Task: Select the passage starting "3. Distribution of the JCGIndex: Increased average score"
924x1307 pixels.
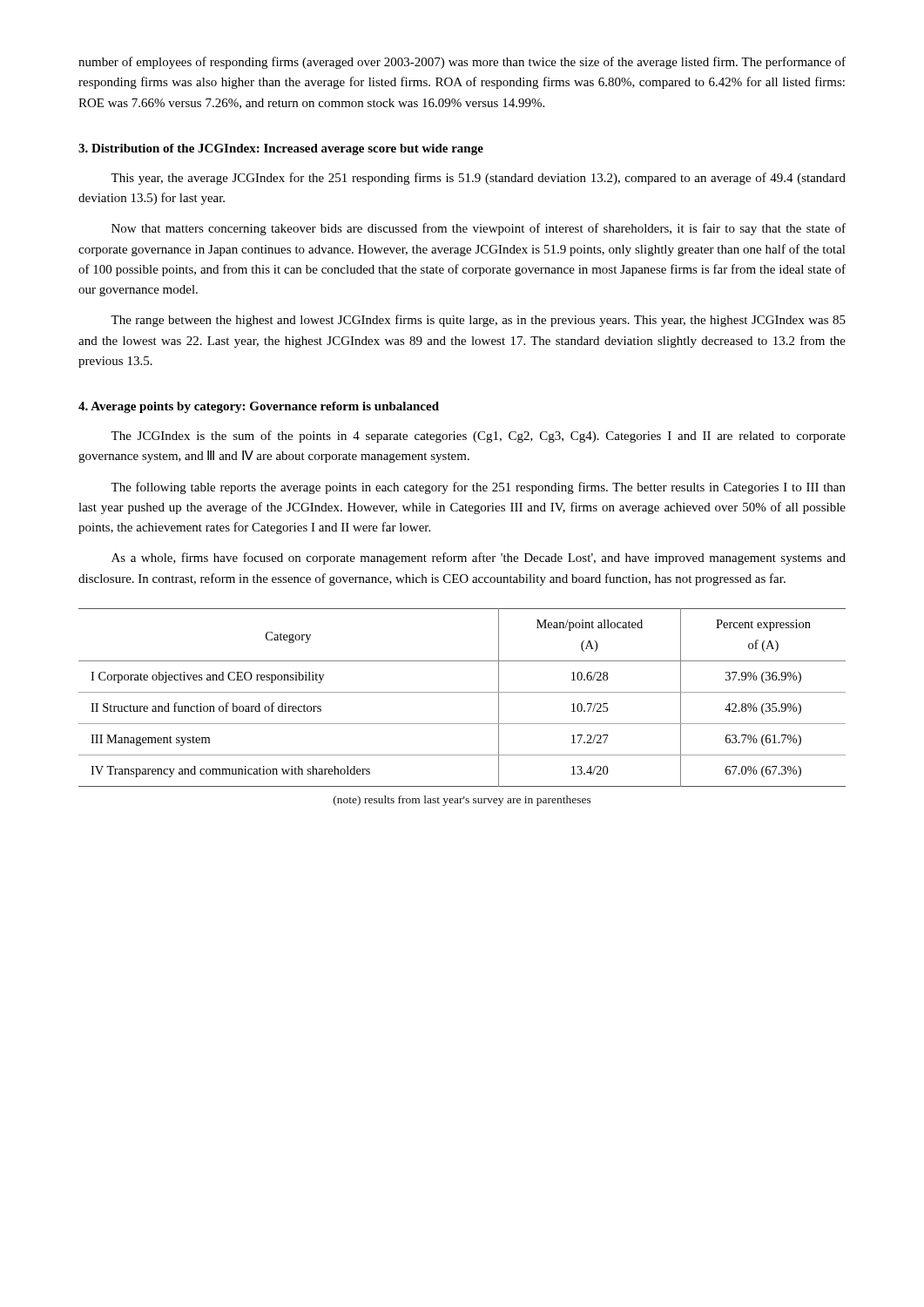Action: tap(281, 148)
